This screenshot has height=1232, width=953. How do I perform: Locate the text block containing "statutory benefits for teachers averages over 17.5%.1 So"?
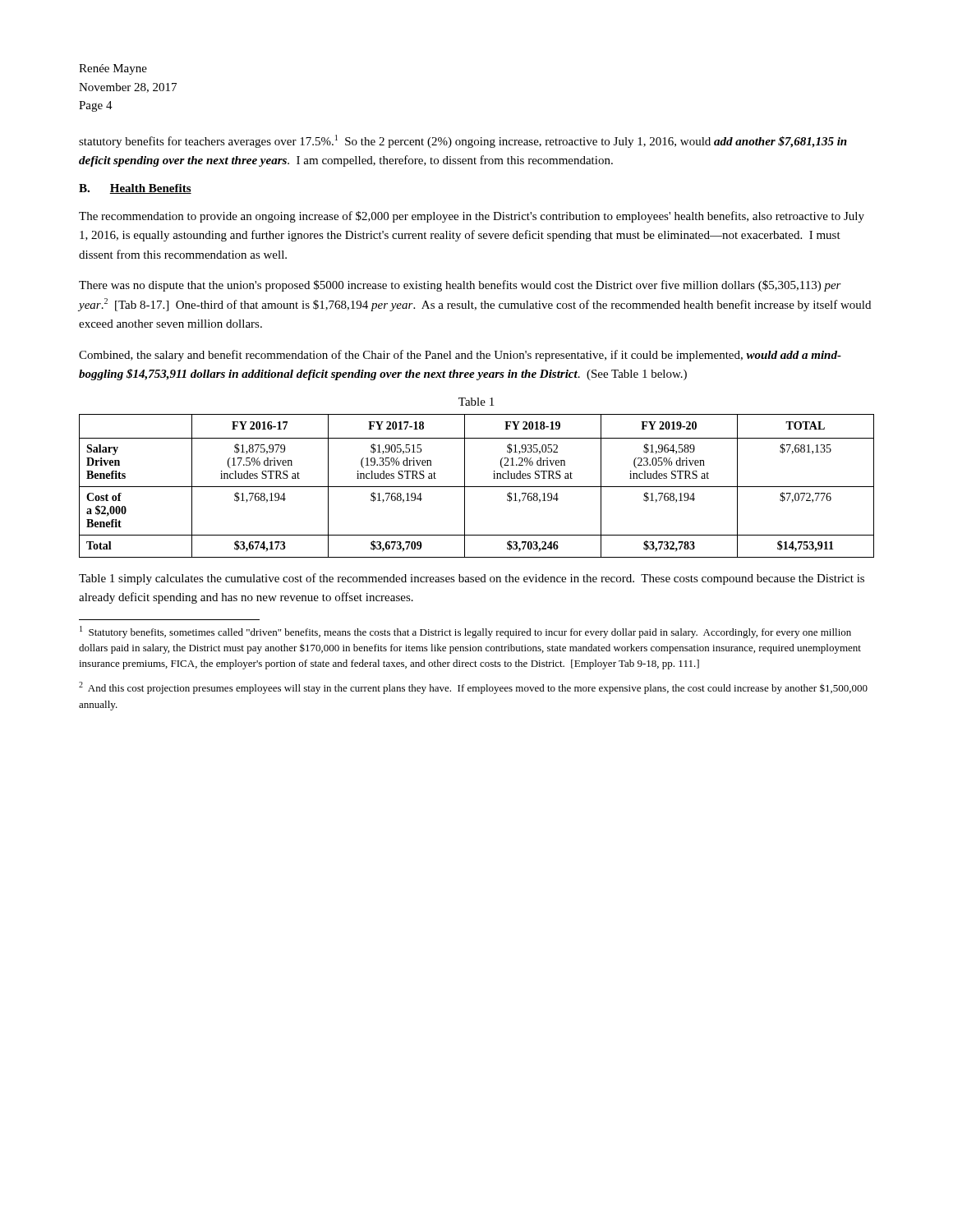(463, 150)
